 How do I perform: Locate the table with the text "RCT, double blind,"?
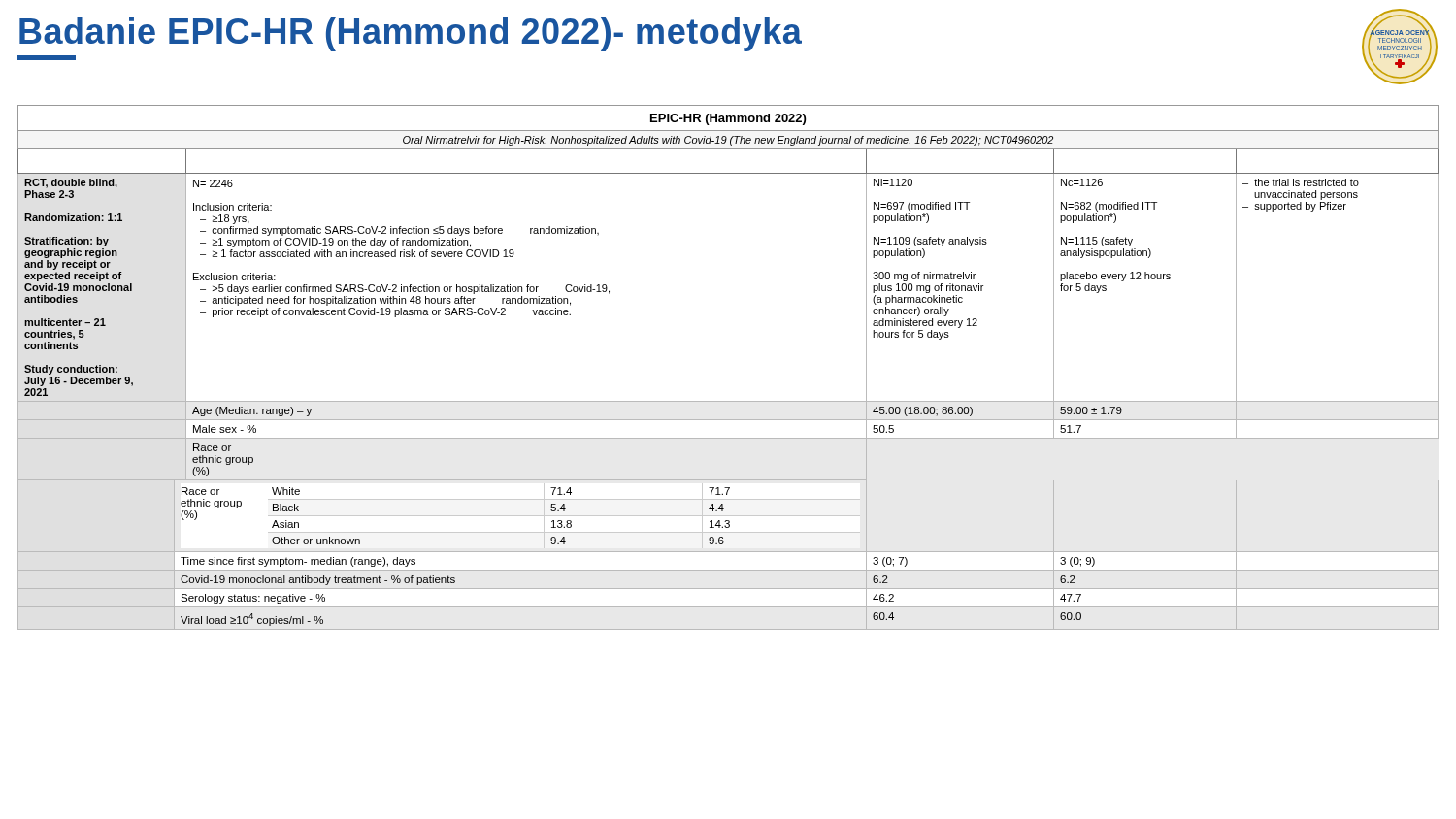tap(728, 367)
